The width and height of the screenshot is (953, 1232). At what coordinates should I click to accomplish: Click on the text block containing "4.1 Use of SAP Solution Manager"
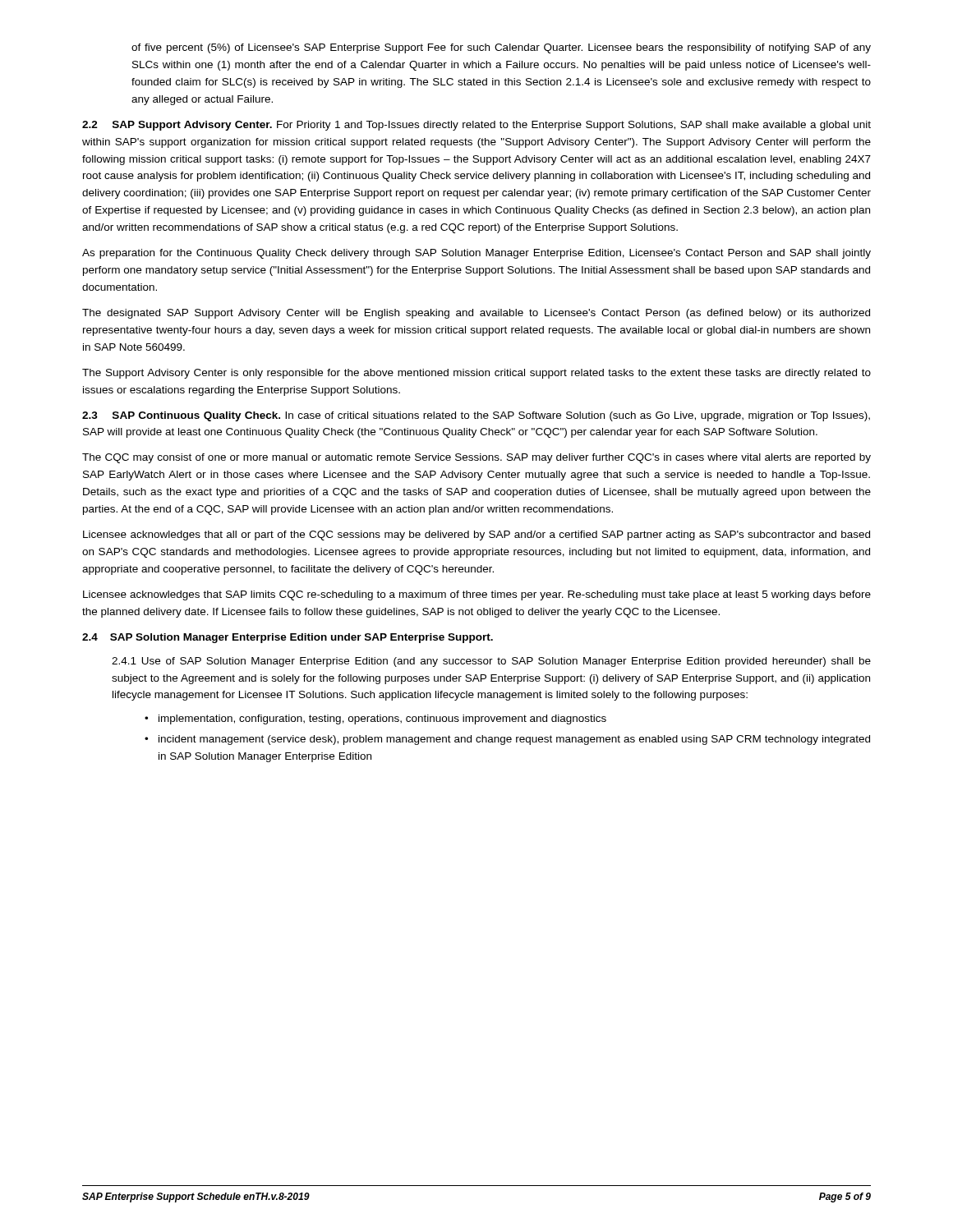click(491, 678)
